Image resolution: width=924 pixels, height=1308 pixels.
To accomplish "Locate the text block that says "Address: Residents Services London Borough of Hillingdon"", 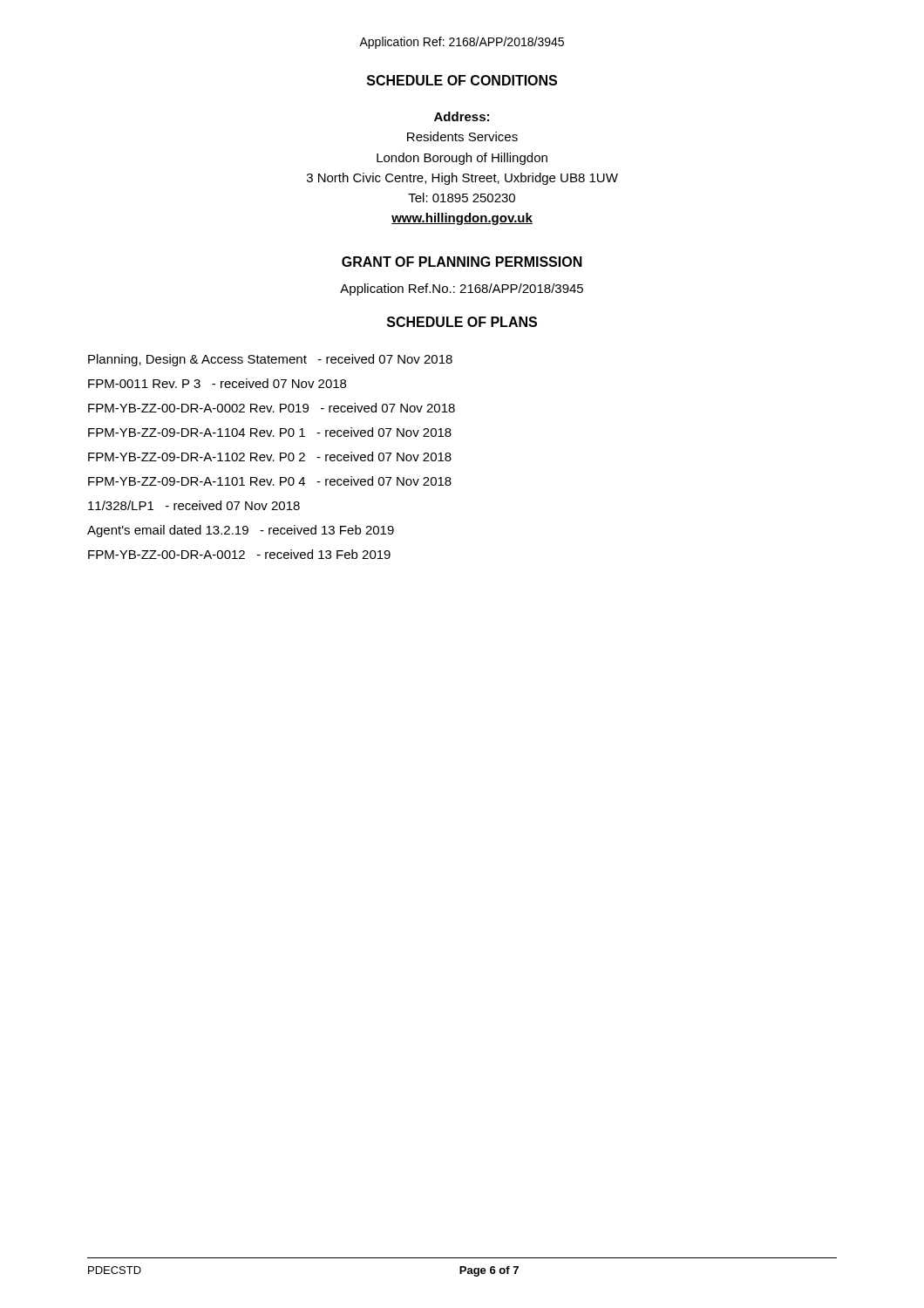I will coord(462,167).
